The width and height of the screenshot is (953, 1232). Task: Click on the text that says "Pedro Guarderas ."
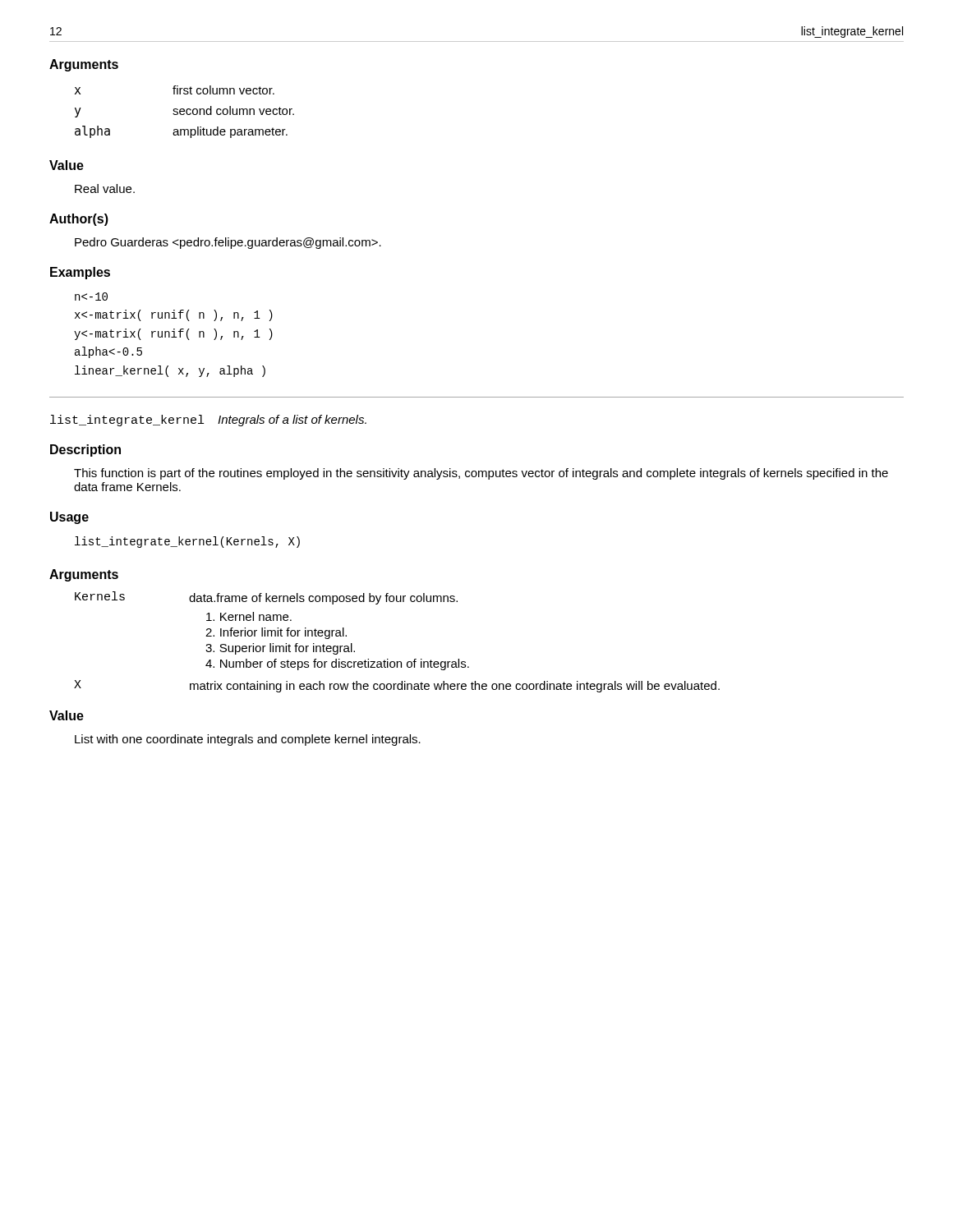228,242
